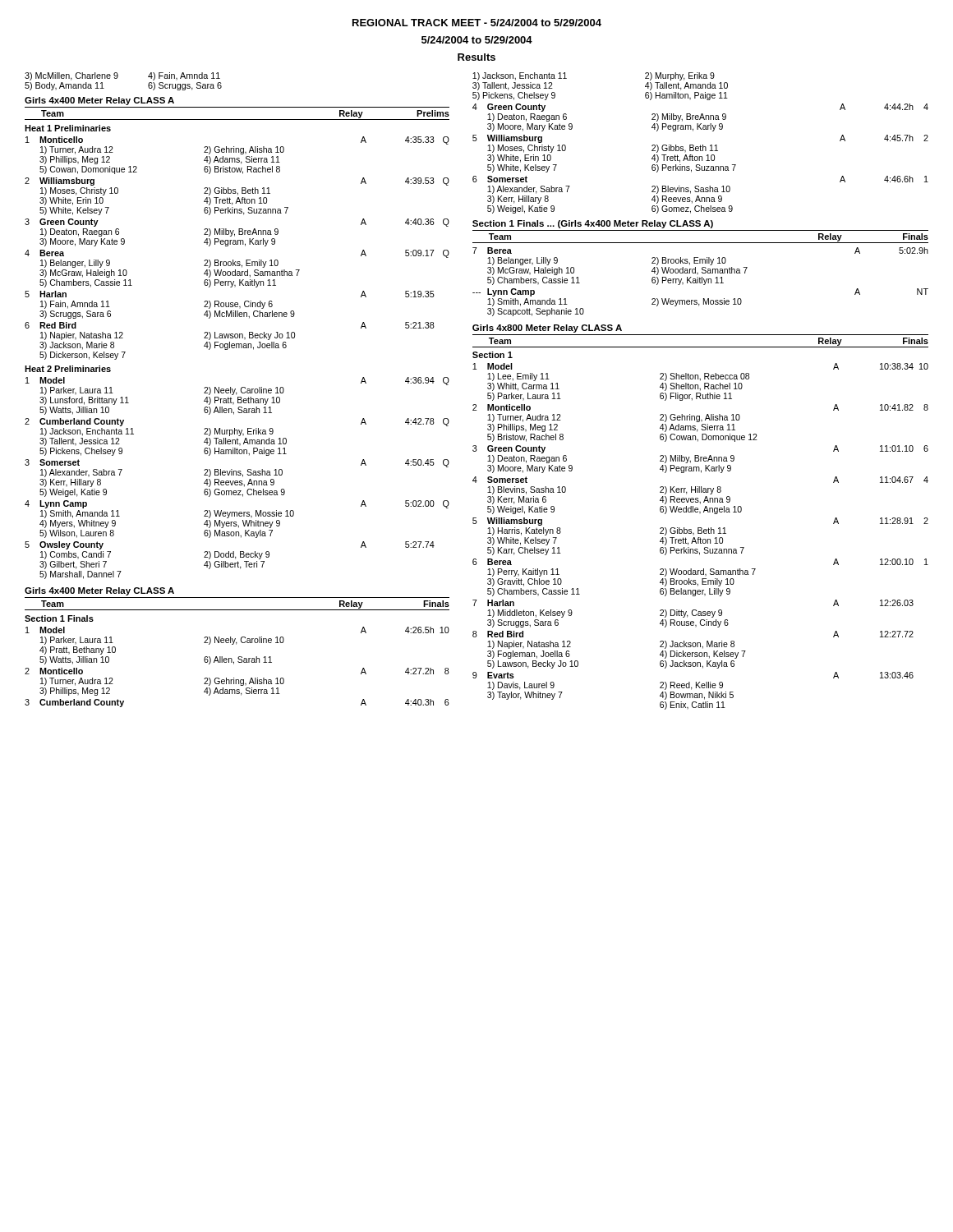953x1232 pixels.
Task: Find "Section 1" on this page
Action: coord(492,355)
